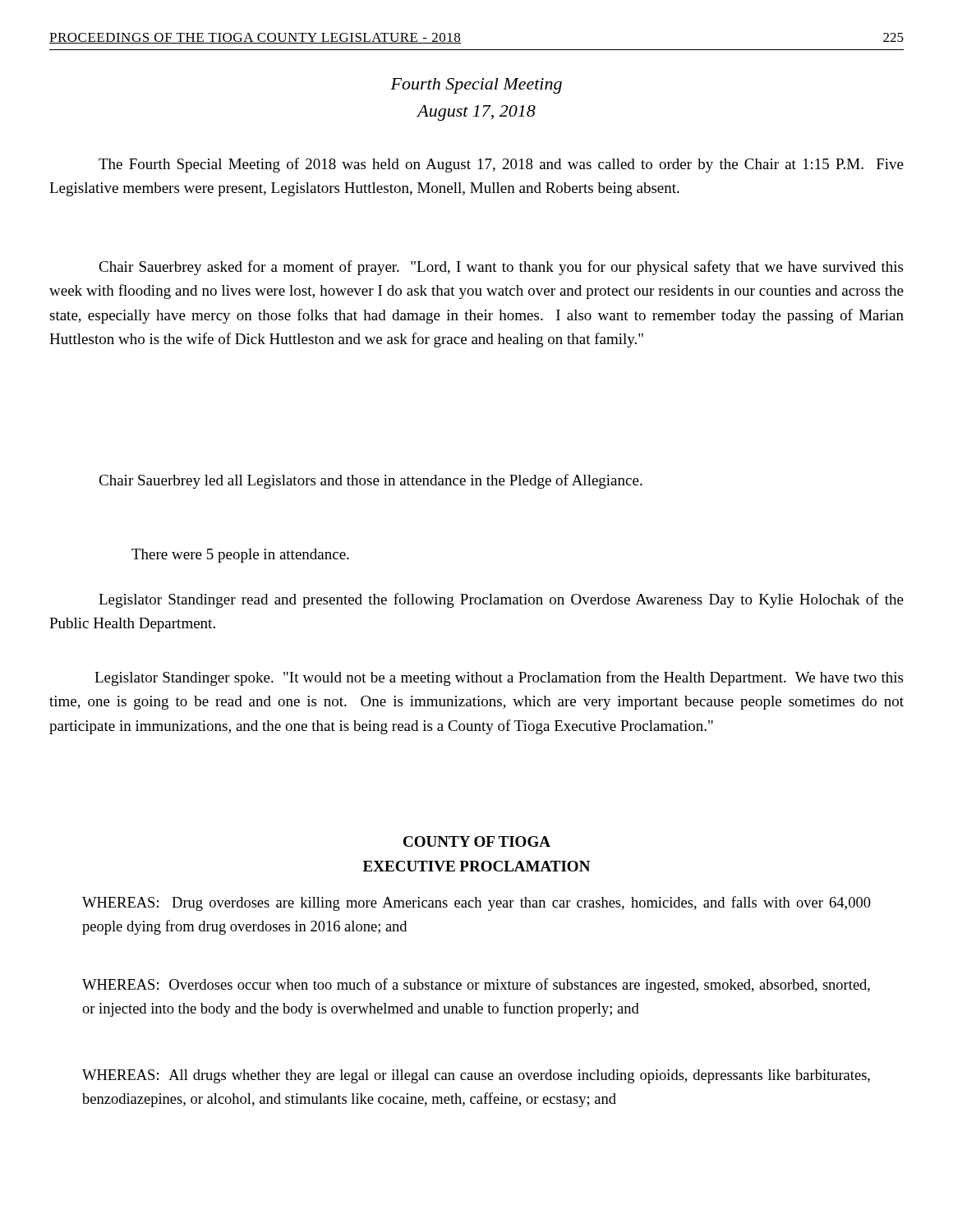This screenshot has height=1232, width=953.
Task: Locate the block of text that opens with "The Fourth Special Meeting of 2018 was held"
Action: pos(476,176)
